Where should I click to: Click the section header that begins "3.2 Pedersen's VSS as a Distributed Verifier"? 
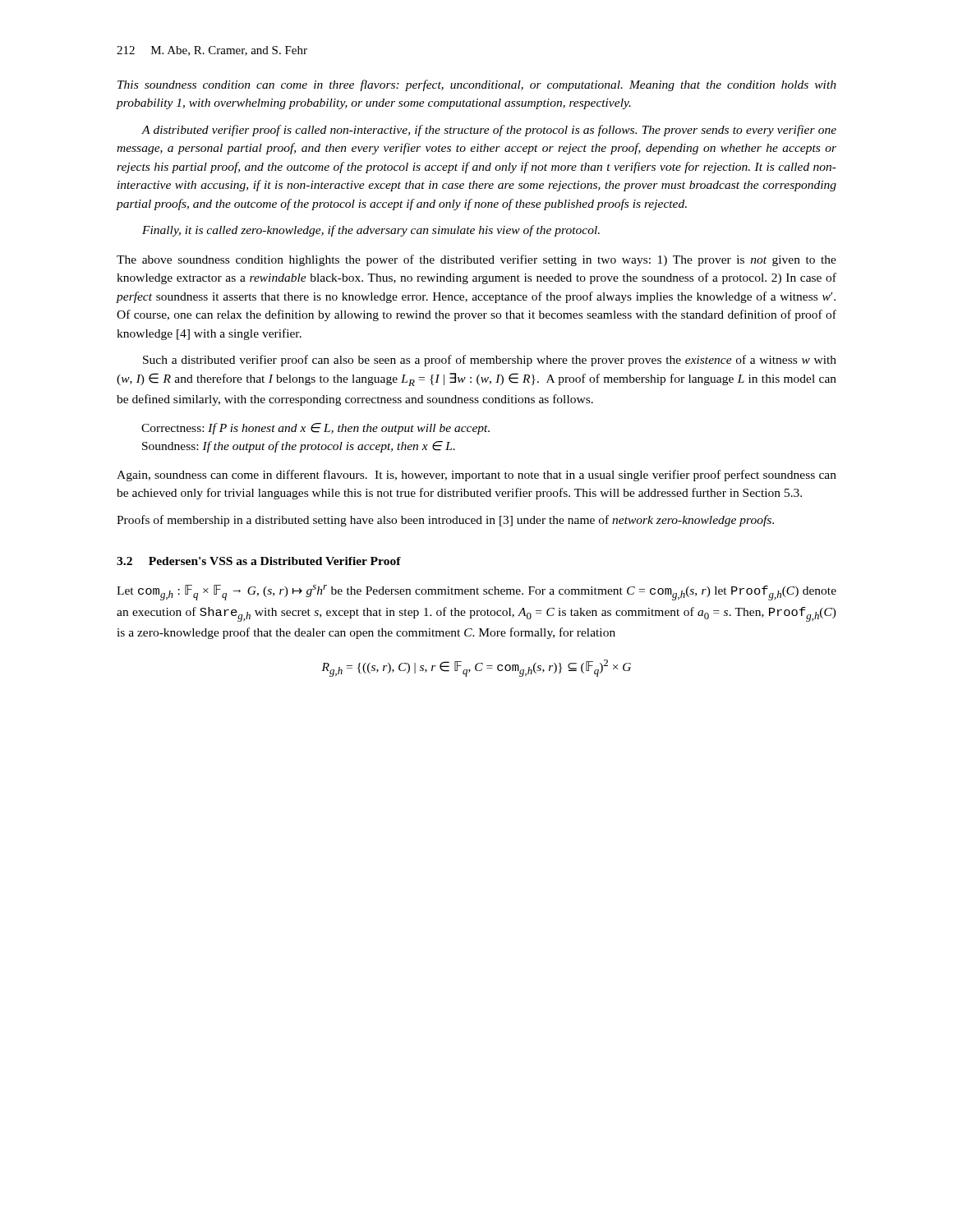click(x=259, y=561)
